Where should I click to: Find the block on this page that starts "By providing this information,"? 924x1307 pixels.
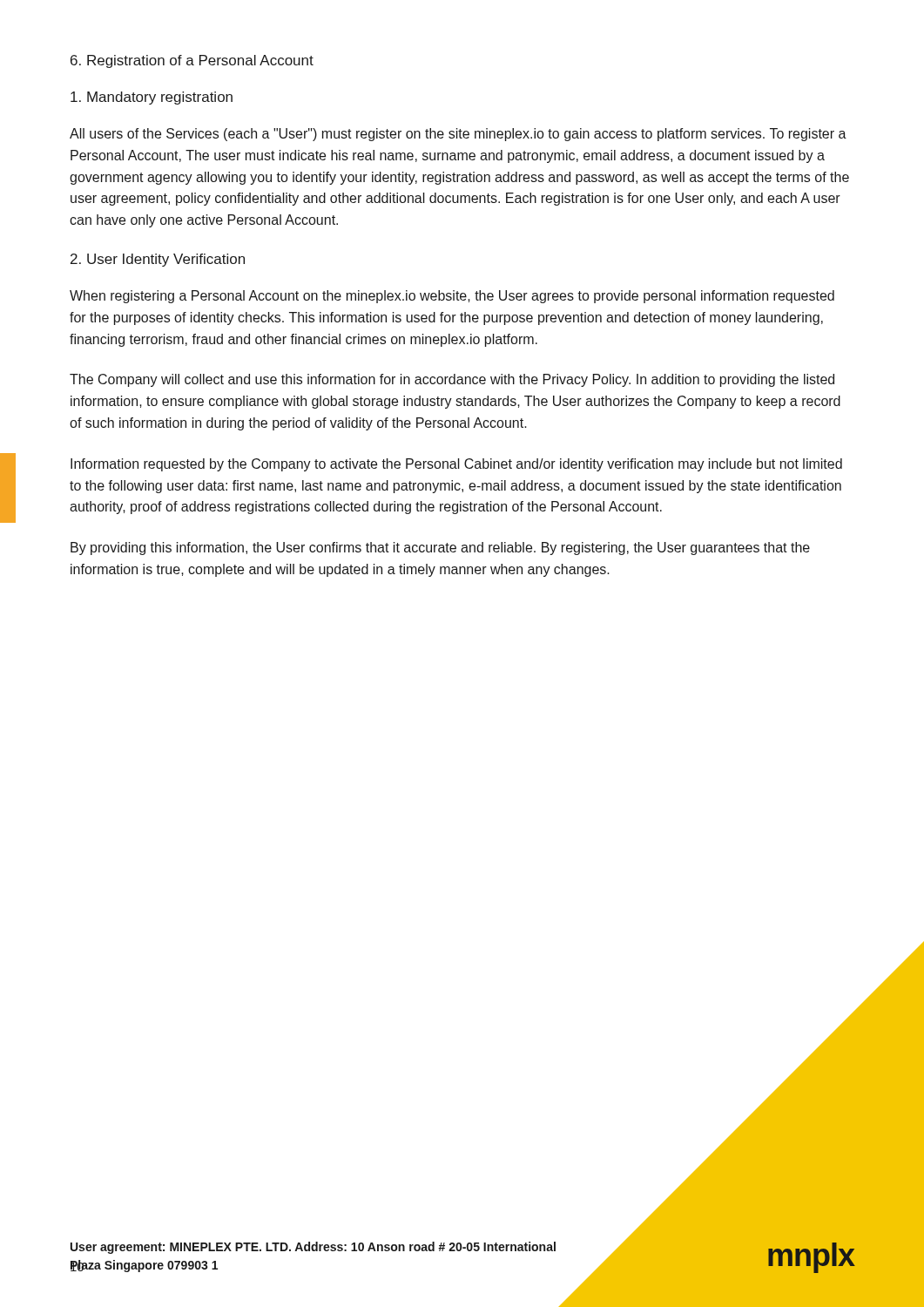pyautogui.click(x=440, y=559)
